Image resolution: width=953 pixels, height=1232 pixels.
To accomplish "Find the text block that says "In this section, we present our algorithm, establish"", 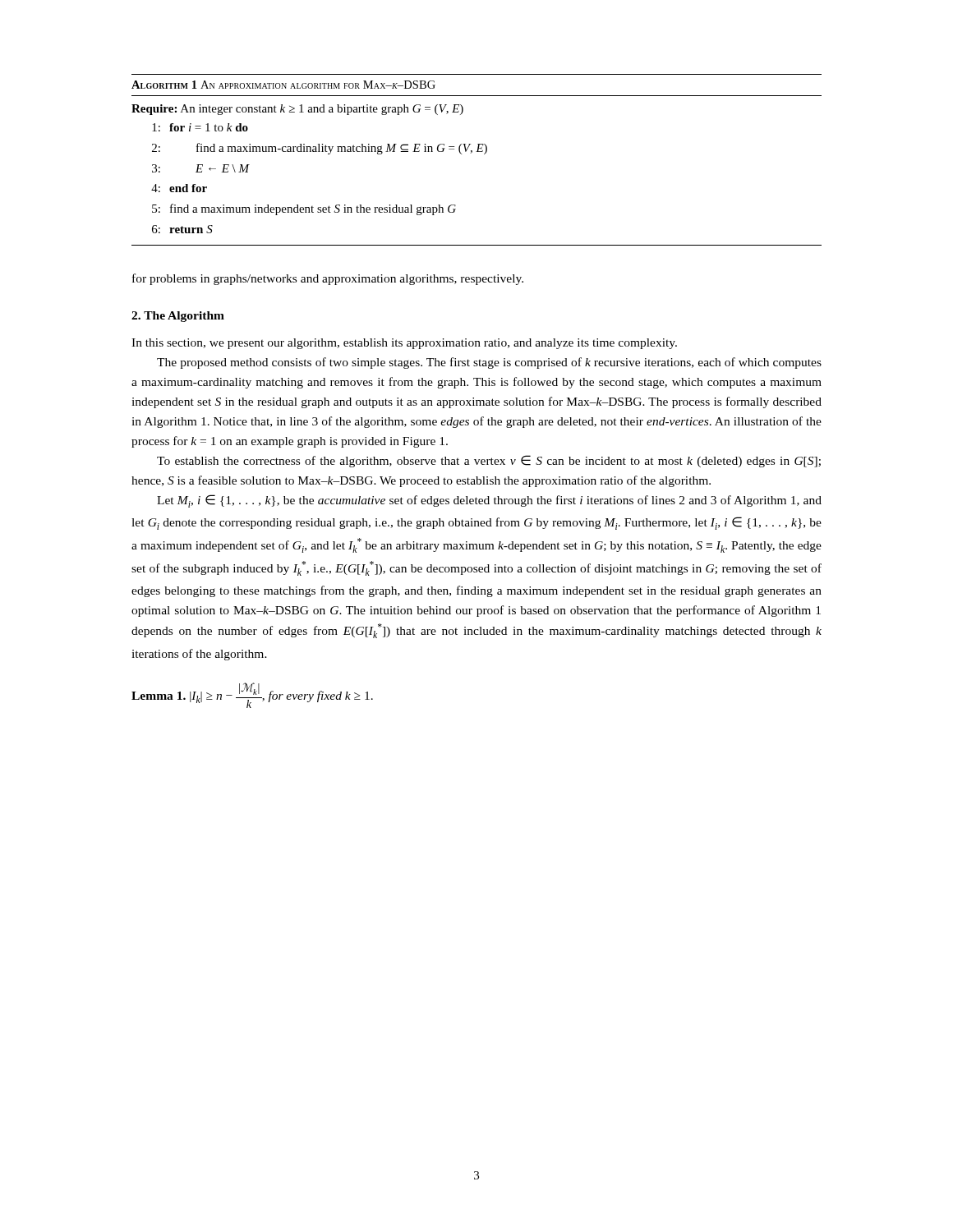I will [x=405, y=342].
